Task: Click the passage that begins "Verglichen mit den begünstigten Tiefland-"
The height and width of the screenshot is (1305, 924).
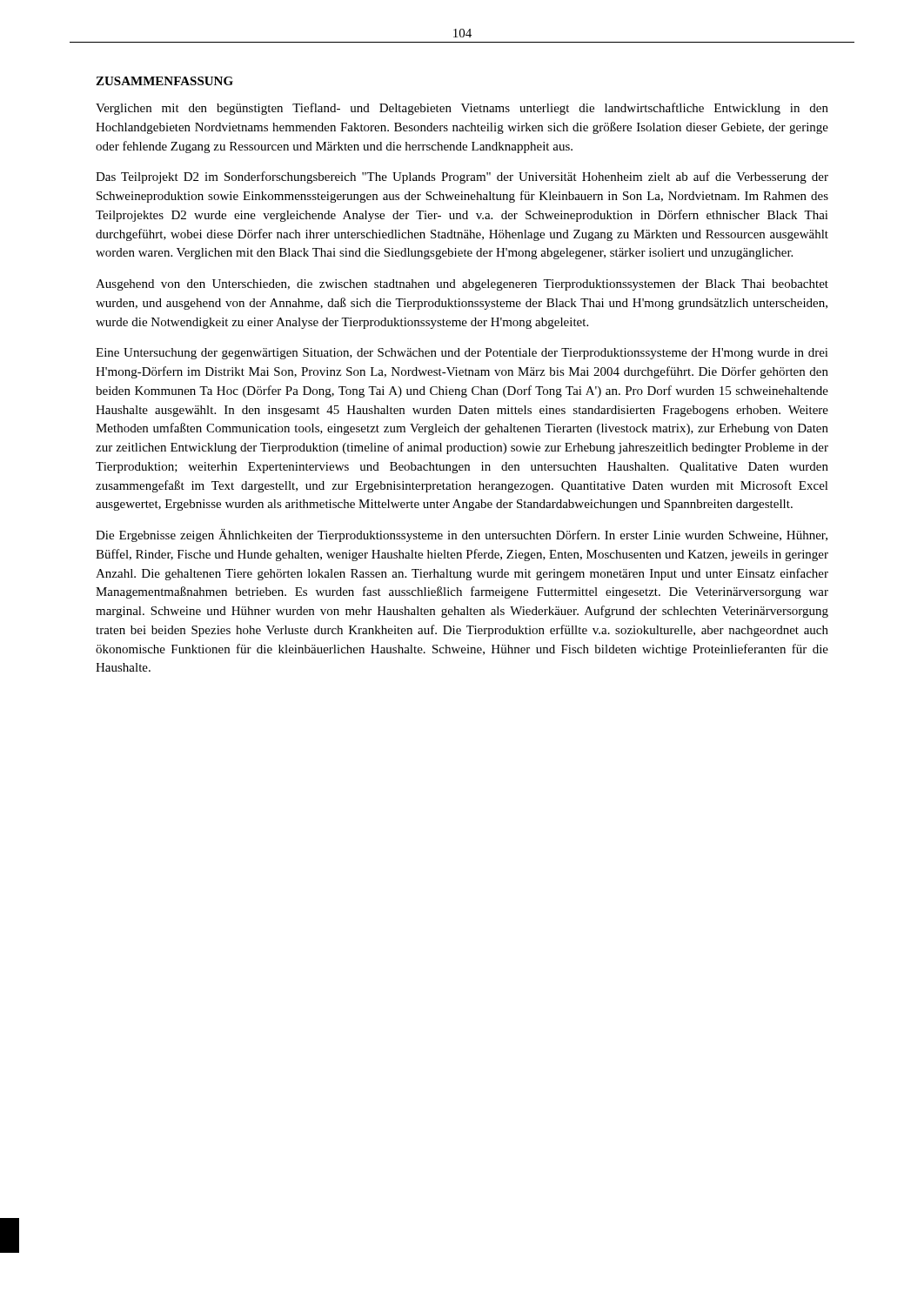Action: tap(462, 127)
